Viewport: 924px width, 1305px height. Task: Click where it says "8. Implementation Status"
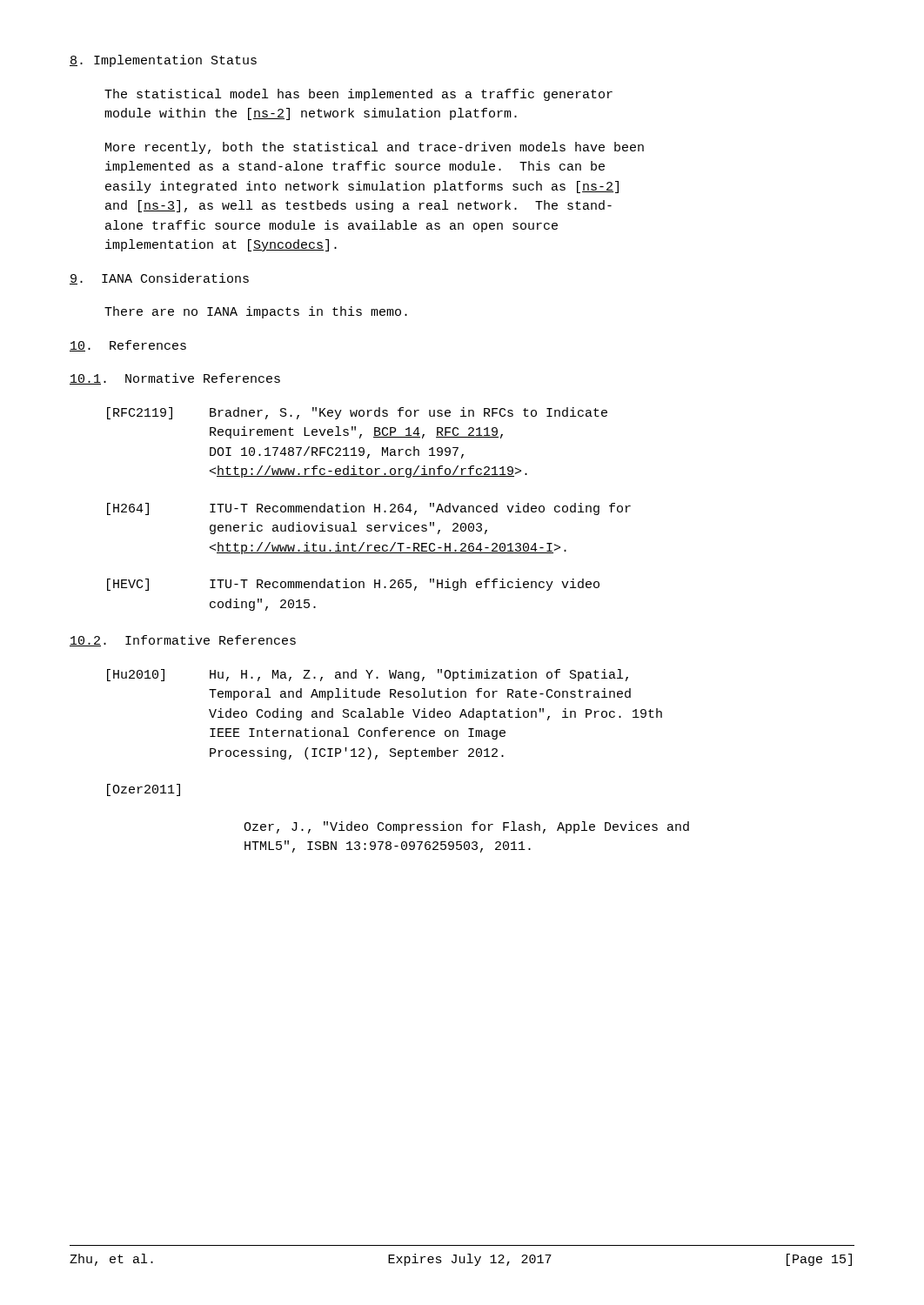tap(164, 61)
